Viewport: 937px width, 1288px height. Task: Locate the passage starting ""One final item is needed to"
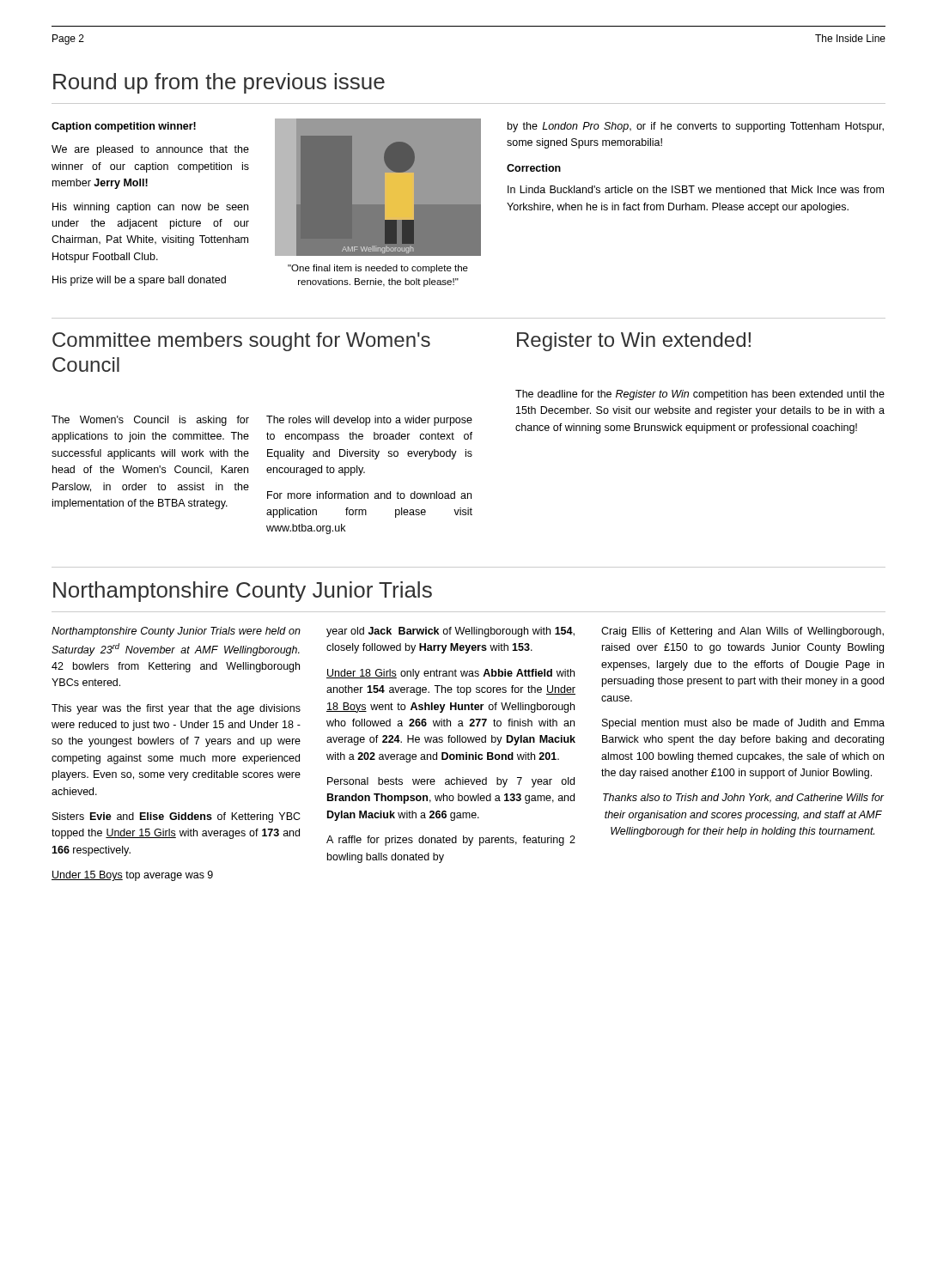point(378,275)
